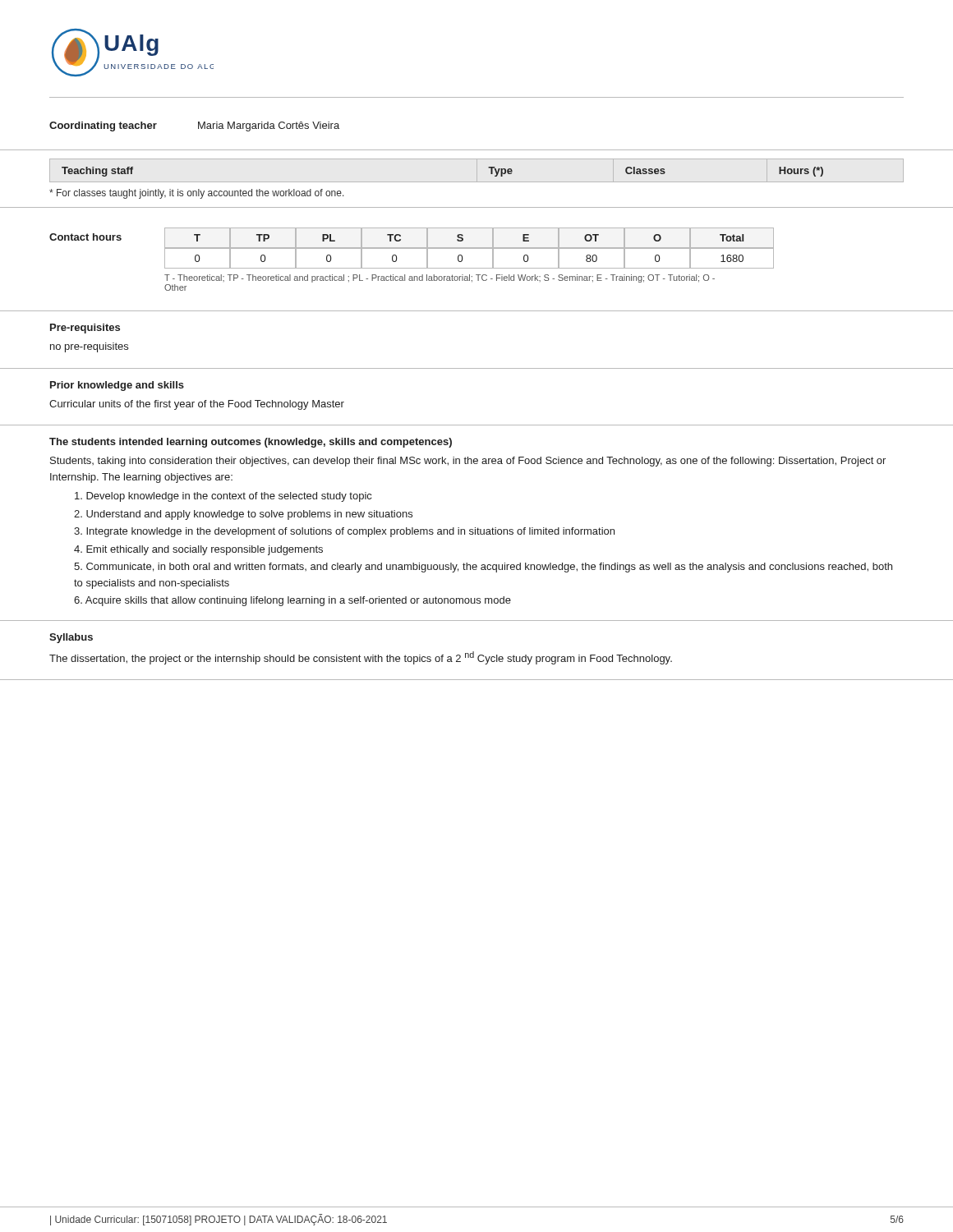Locate the block of text that opens with "2. Understand and"
The width and height of the screenshot is (953, 1232).
243,513
